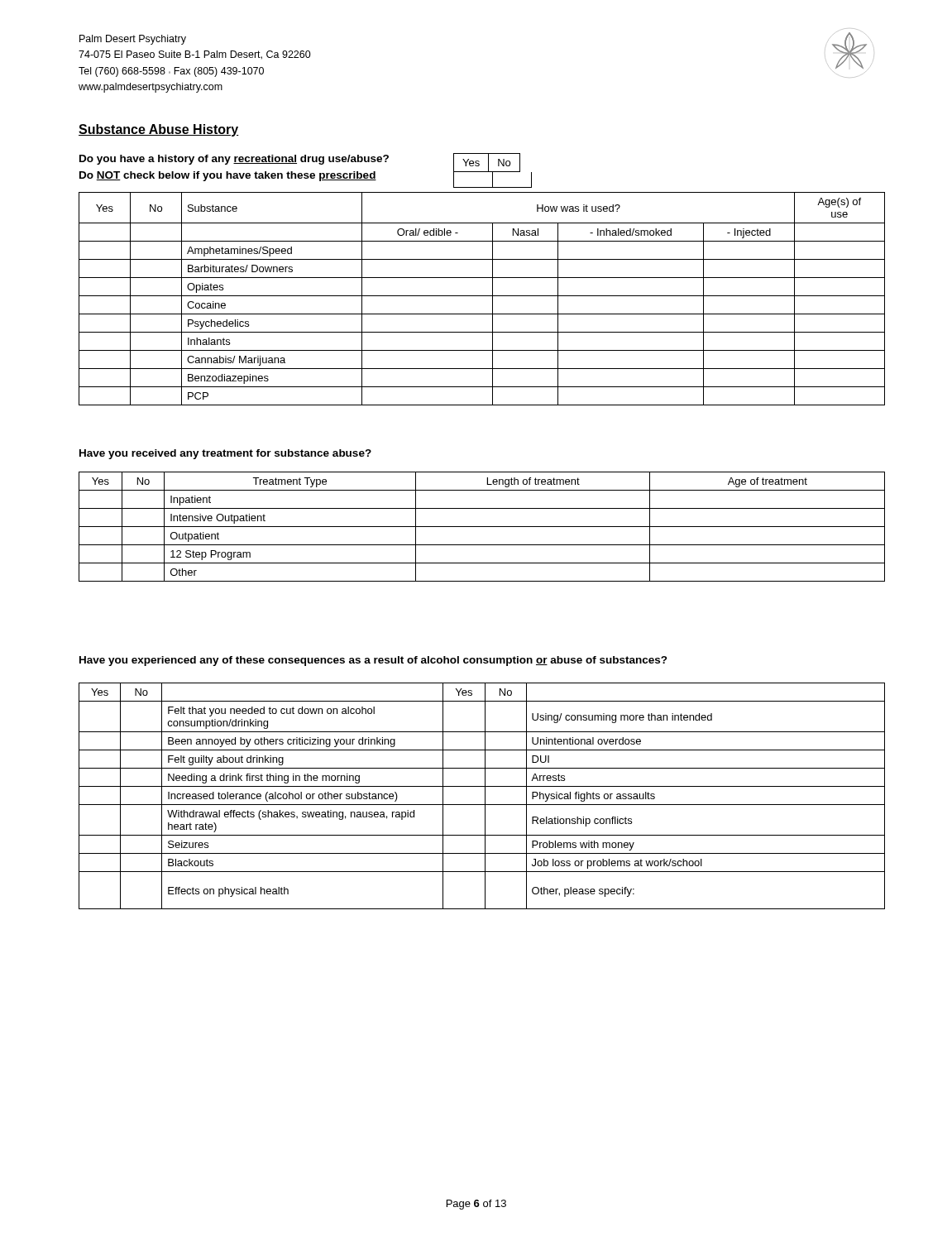Viewport: 952px width, 1241px height.
Task: Point to the region starting "Do you have a history of any"
Action: 234,167
